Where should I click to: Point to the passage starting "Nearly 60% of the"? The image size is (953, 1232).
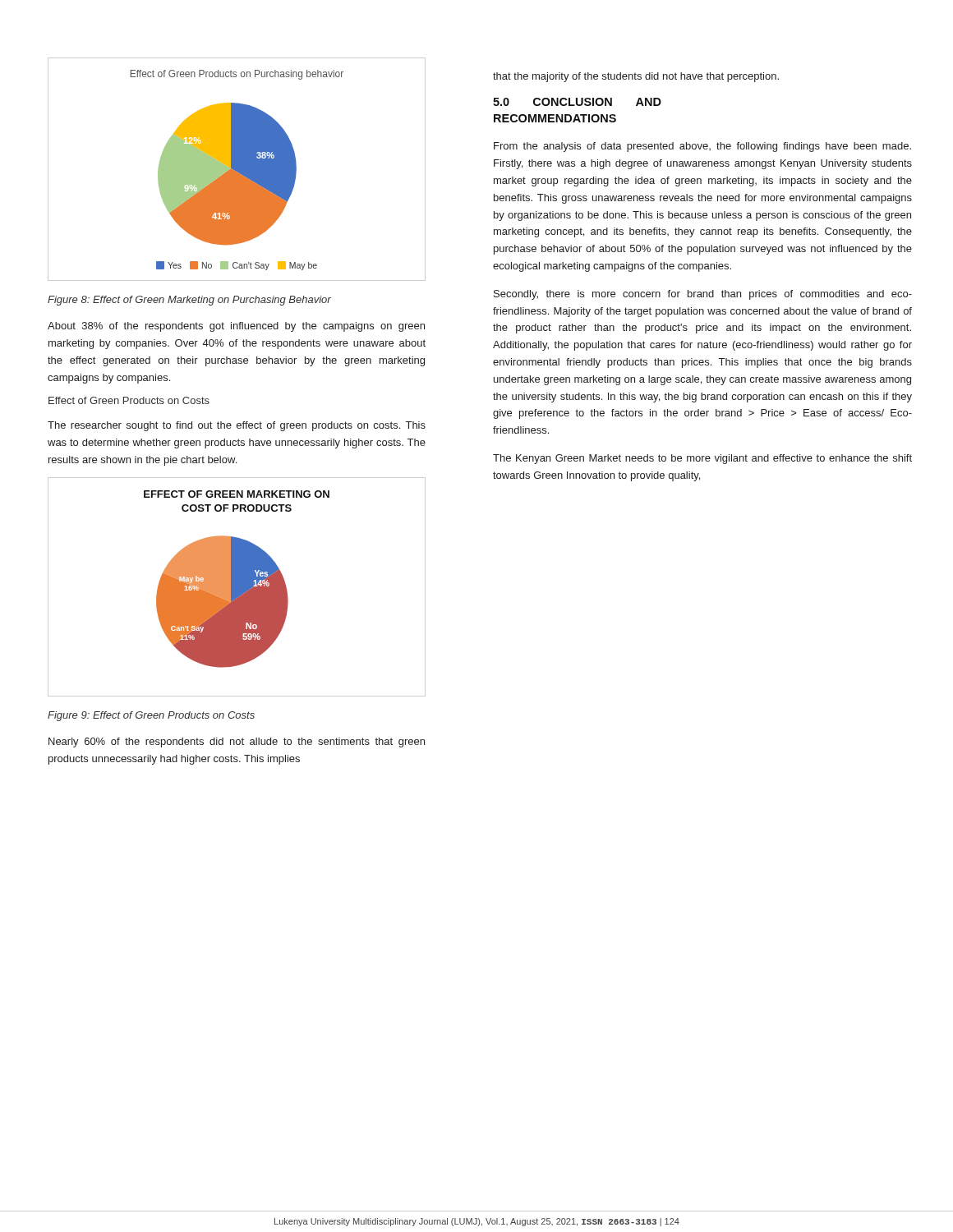coord(237,750)
